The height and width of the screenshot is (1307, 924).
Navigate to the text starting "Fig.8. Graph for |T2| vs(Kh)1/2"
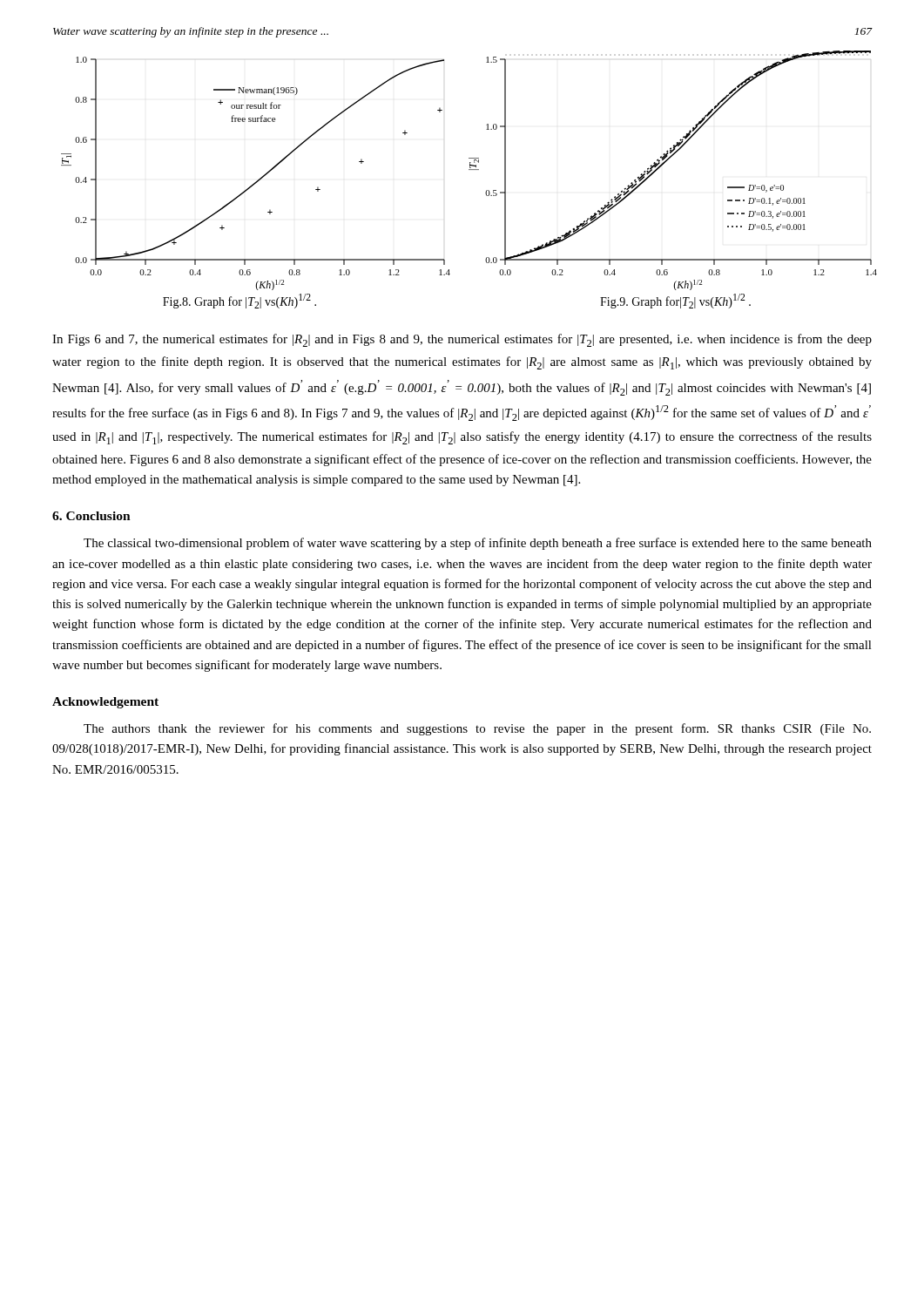click(240, 302)
